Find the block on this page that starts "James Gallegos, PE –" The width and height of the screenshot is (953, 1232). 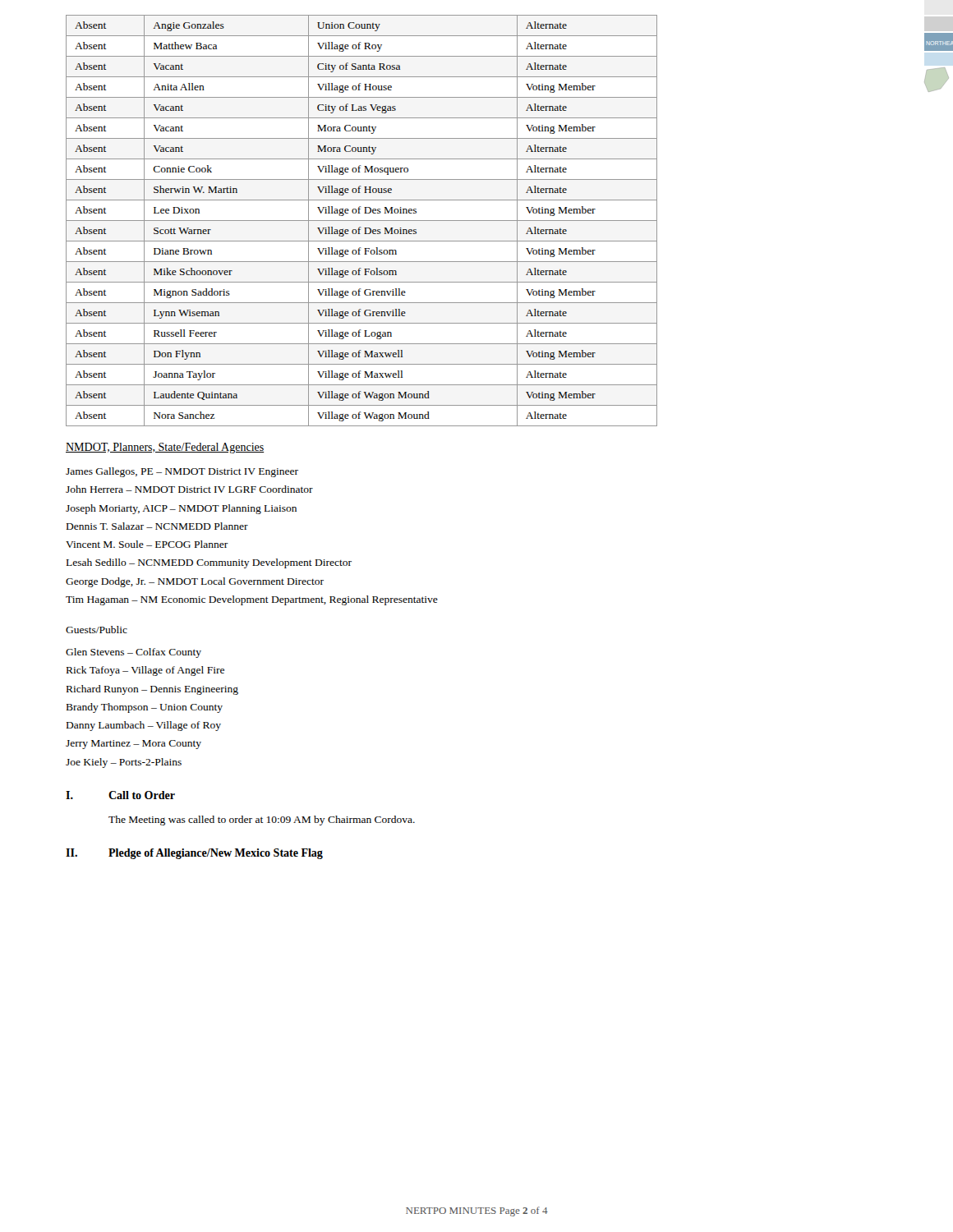252,535
